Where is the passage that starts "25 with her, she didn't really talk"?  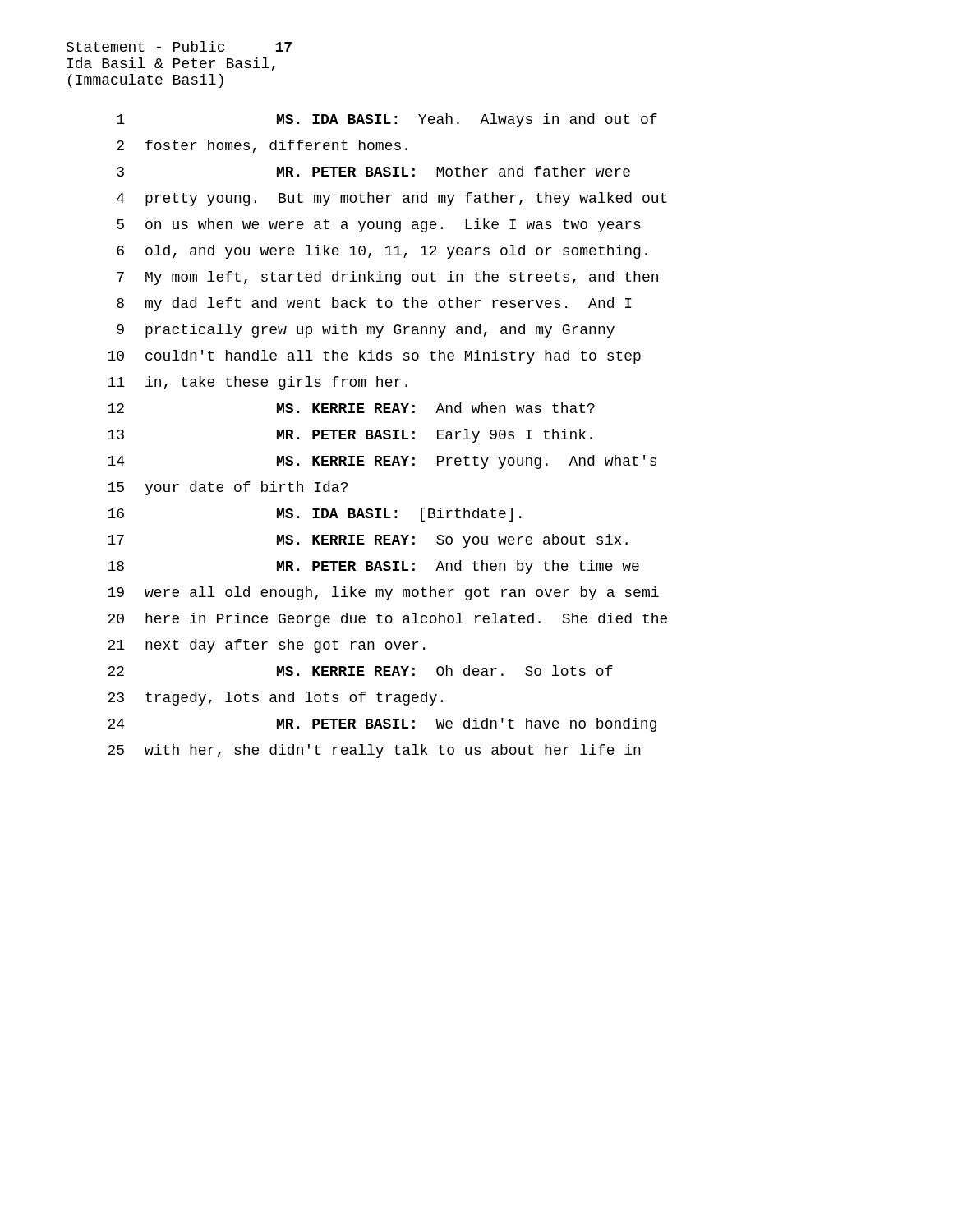click(x=476, y=751)
